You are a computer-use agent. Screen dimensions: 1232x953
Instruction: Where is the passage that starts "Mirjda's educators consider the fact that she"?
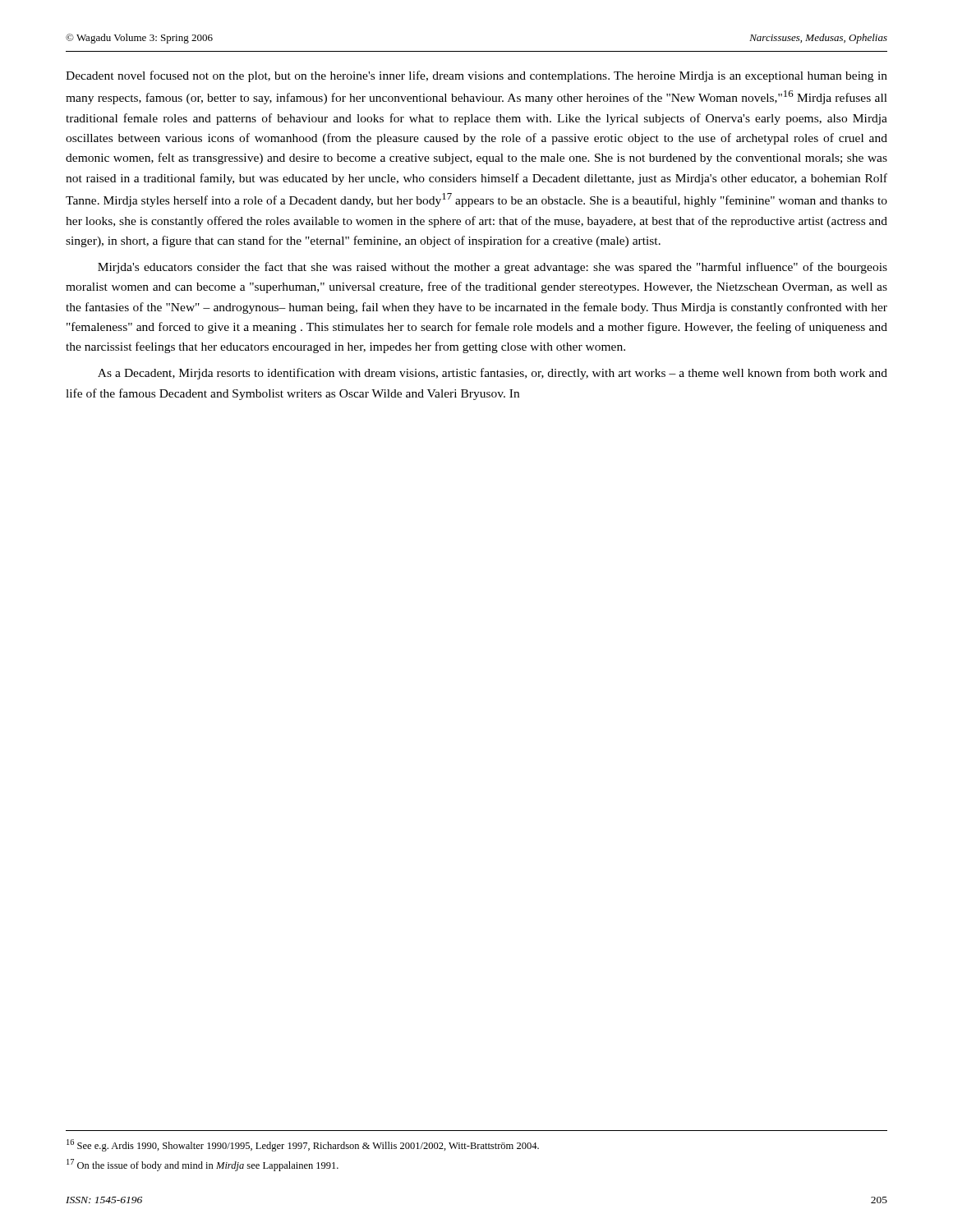point(476,307)
